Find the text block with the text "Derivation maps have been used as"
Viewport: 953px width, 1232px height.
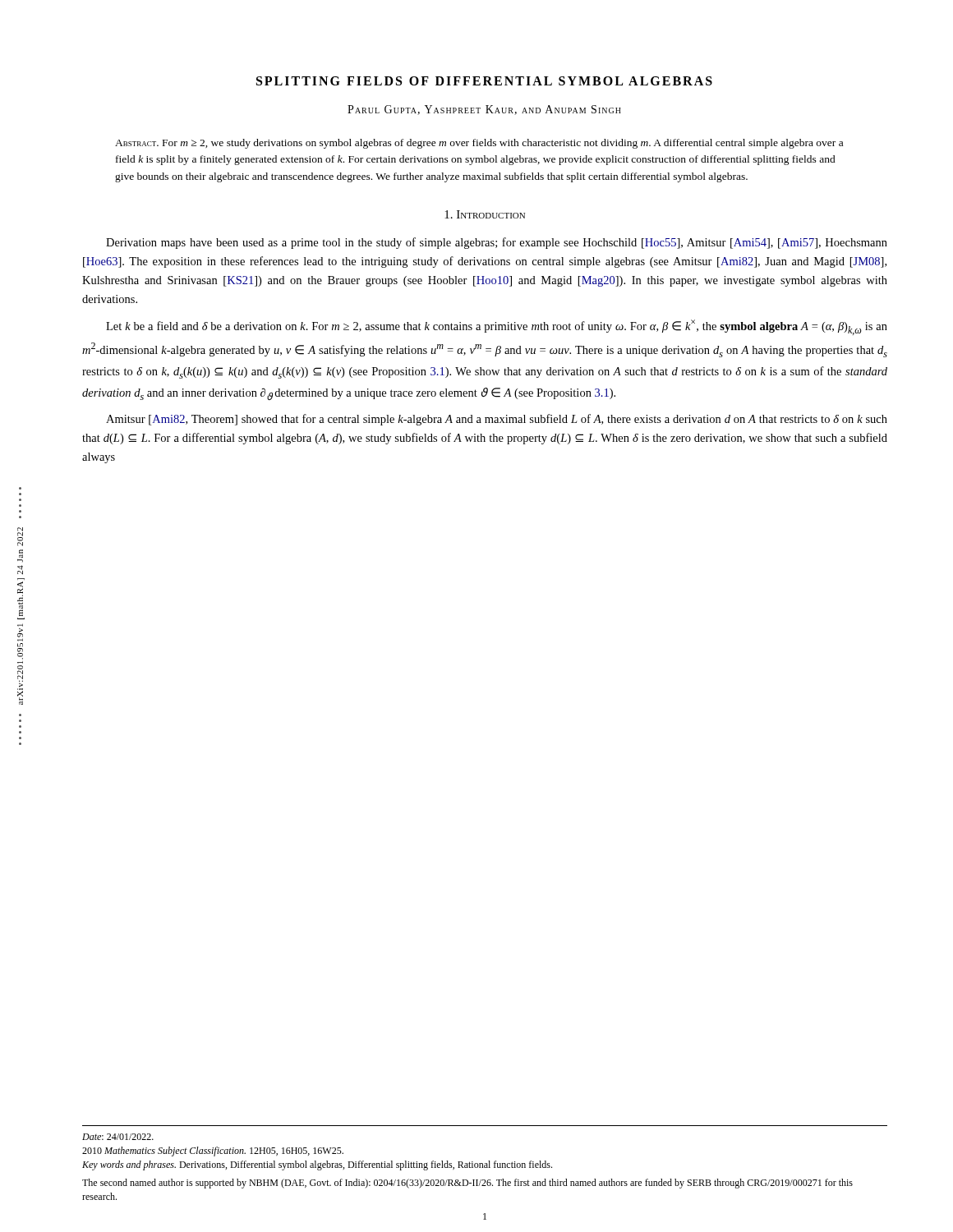pos(485,271)
